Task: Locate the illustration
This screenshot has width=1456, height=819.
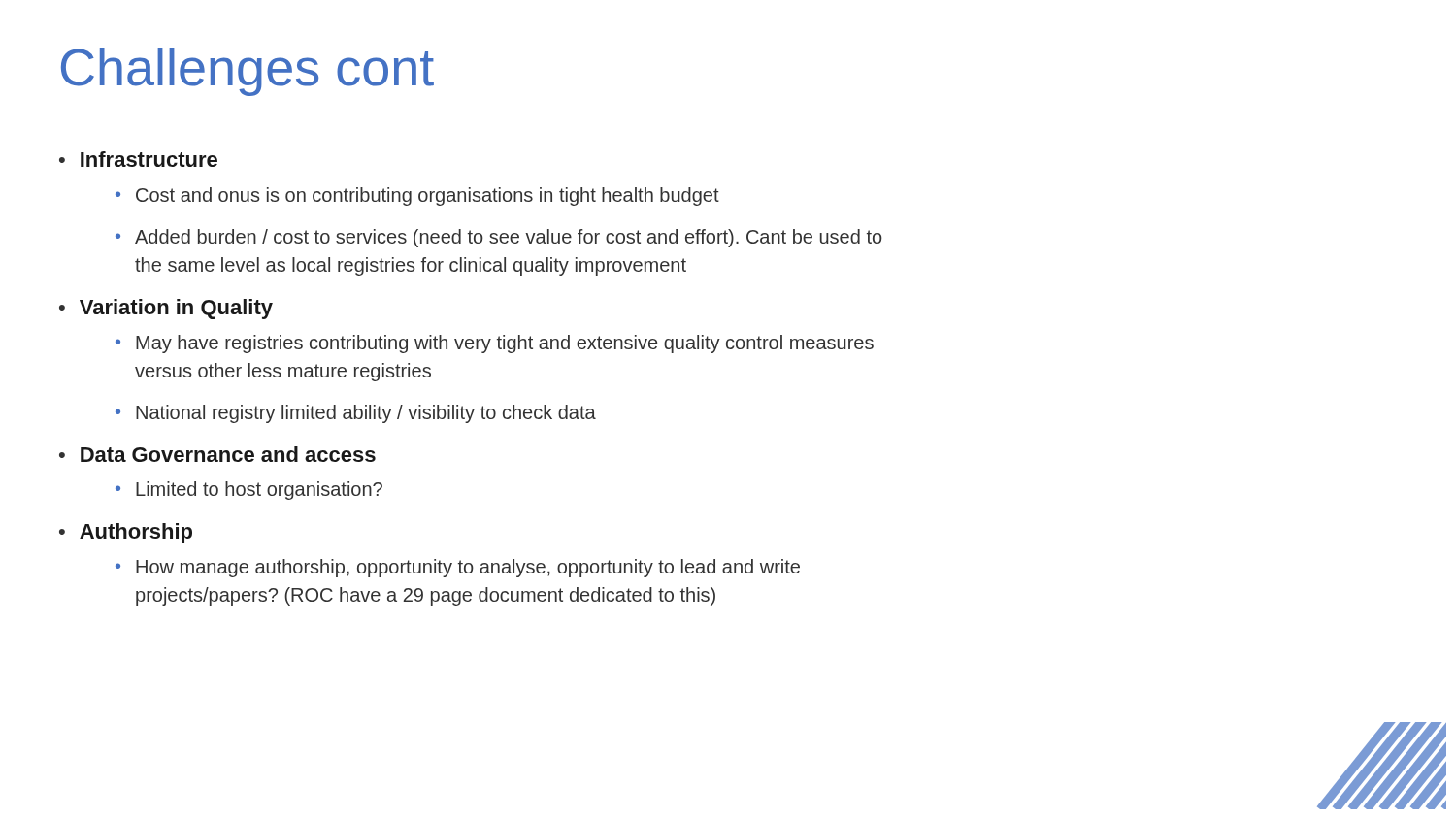Action: (x=1378, y=766)
